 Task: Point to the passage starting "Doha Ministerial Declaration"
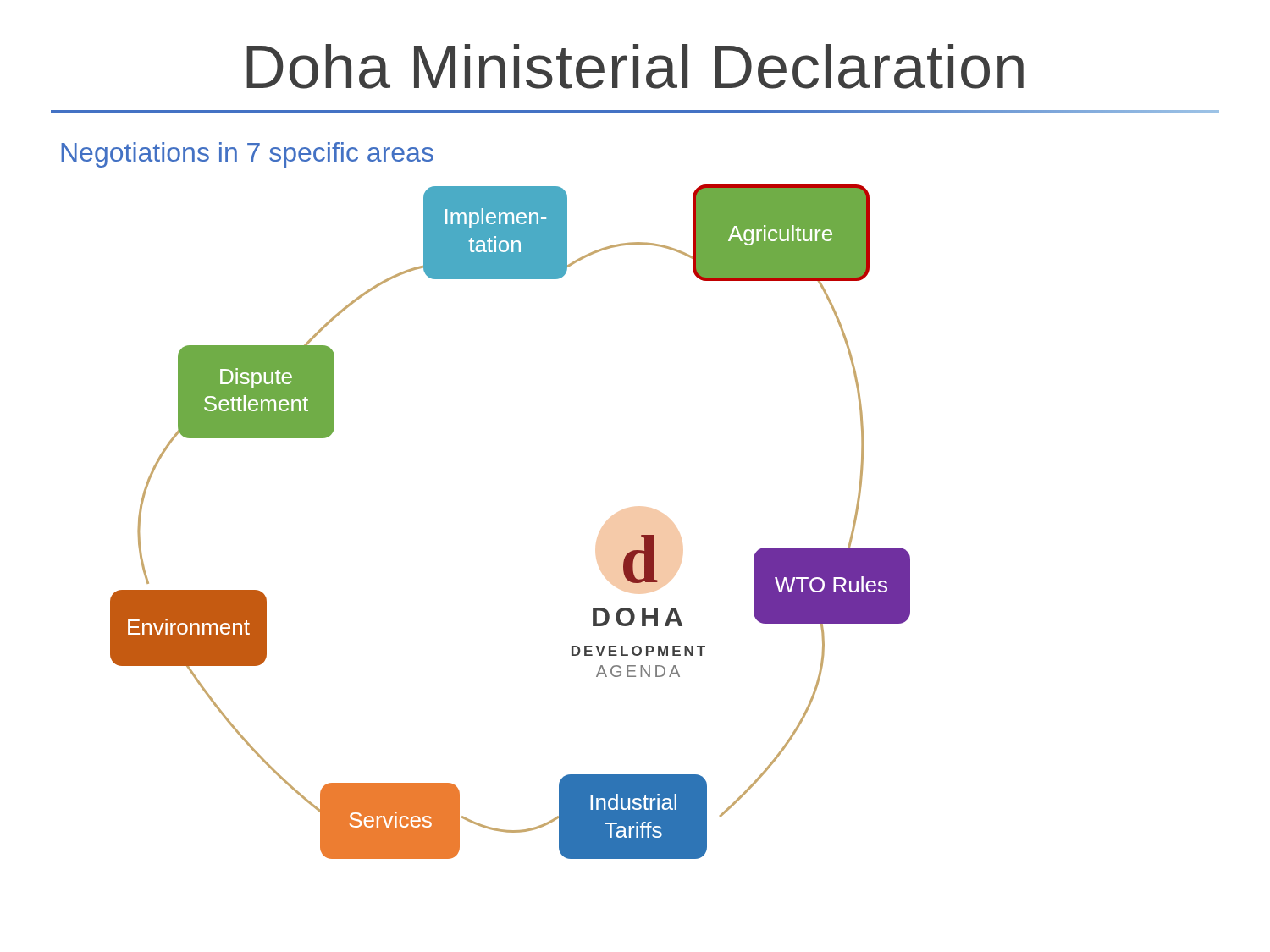(x=635, y=67)
